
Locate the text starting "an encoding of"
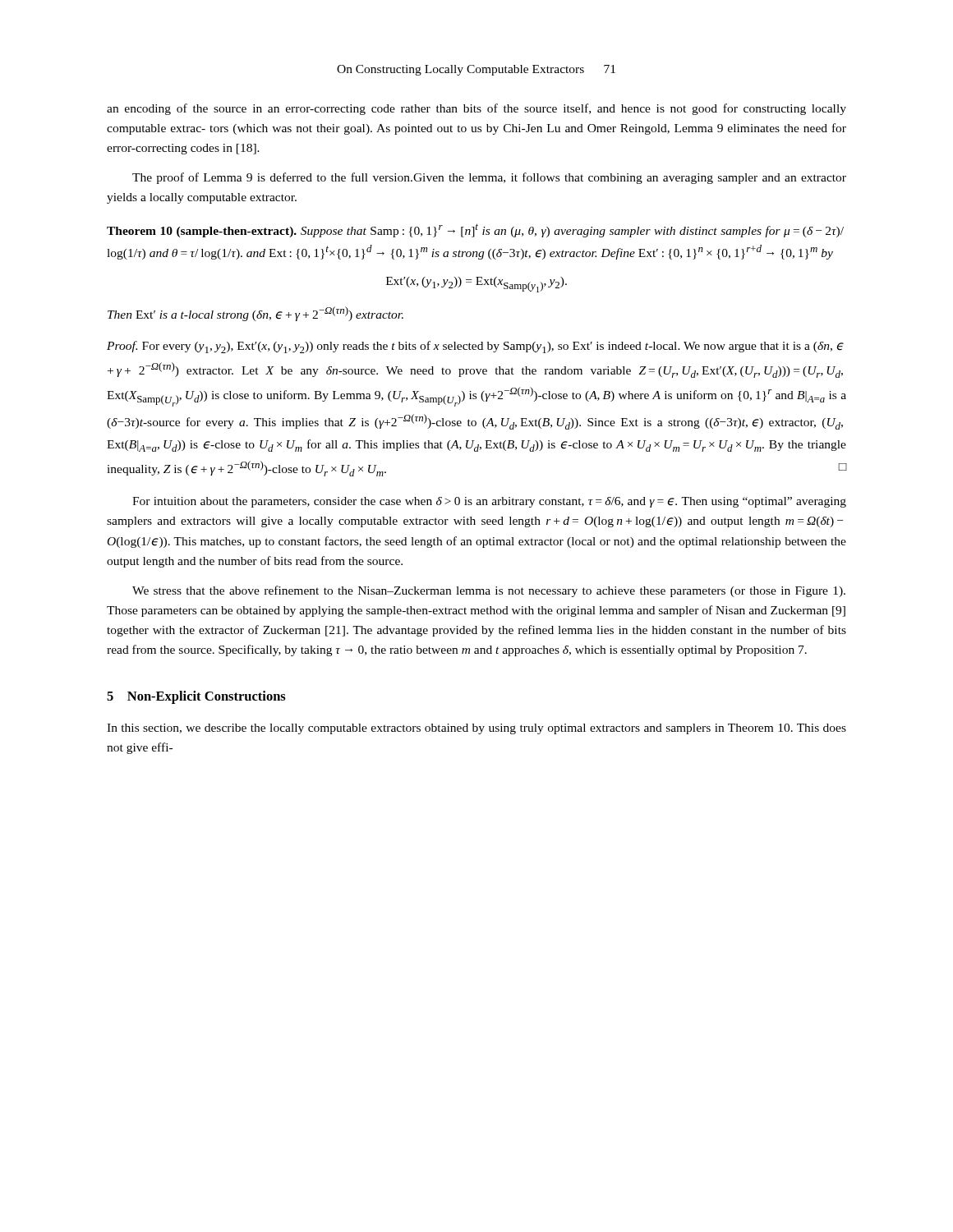tap(476, 128)
